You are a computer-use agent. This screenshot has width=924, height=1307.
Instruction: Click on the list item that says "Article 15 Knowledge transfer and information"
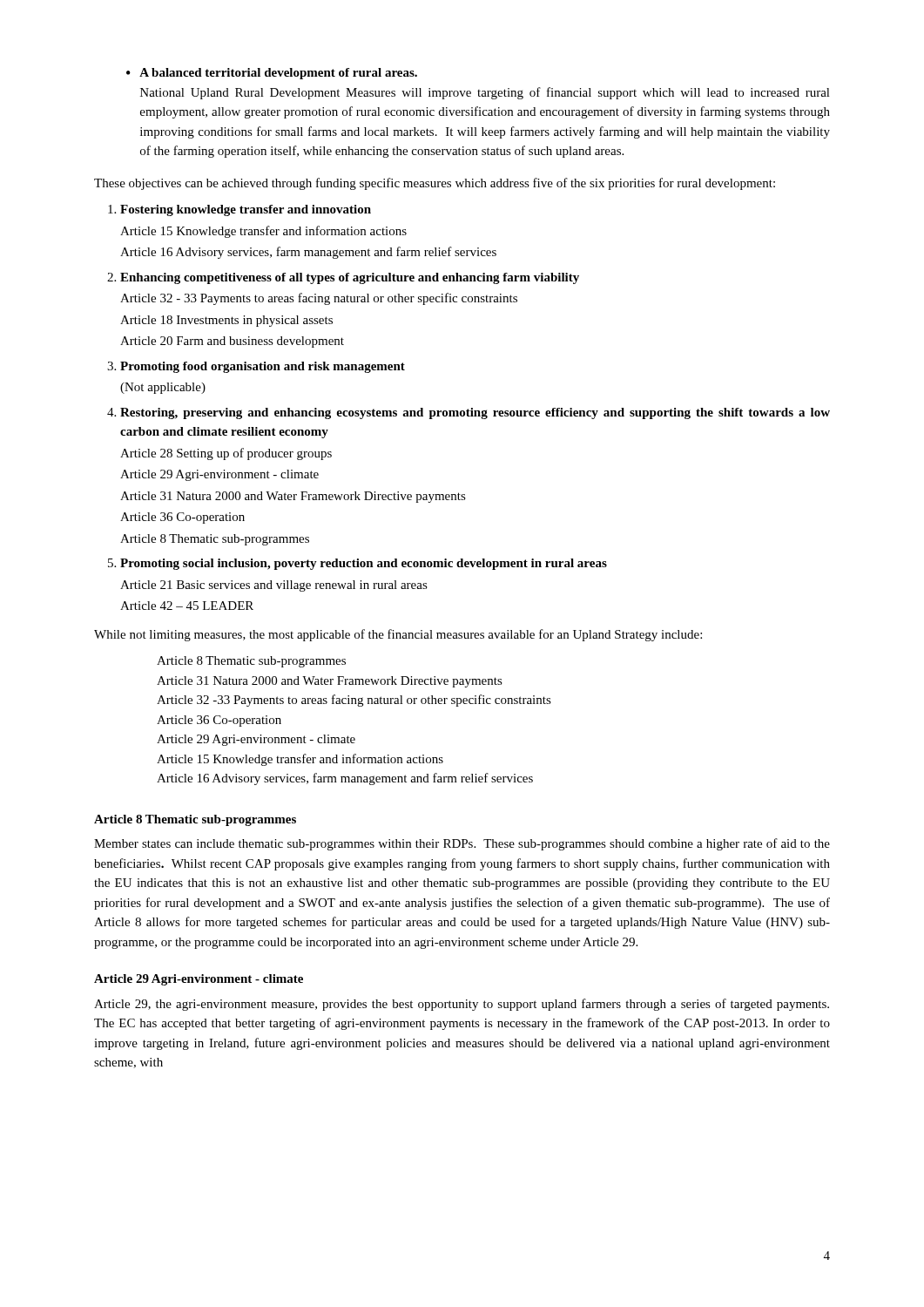pos(300,759)
